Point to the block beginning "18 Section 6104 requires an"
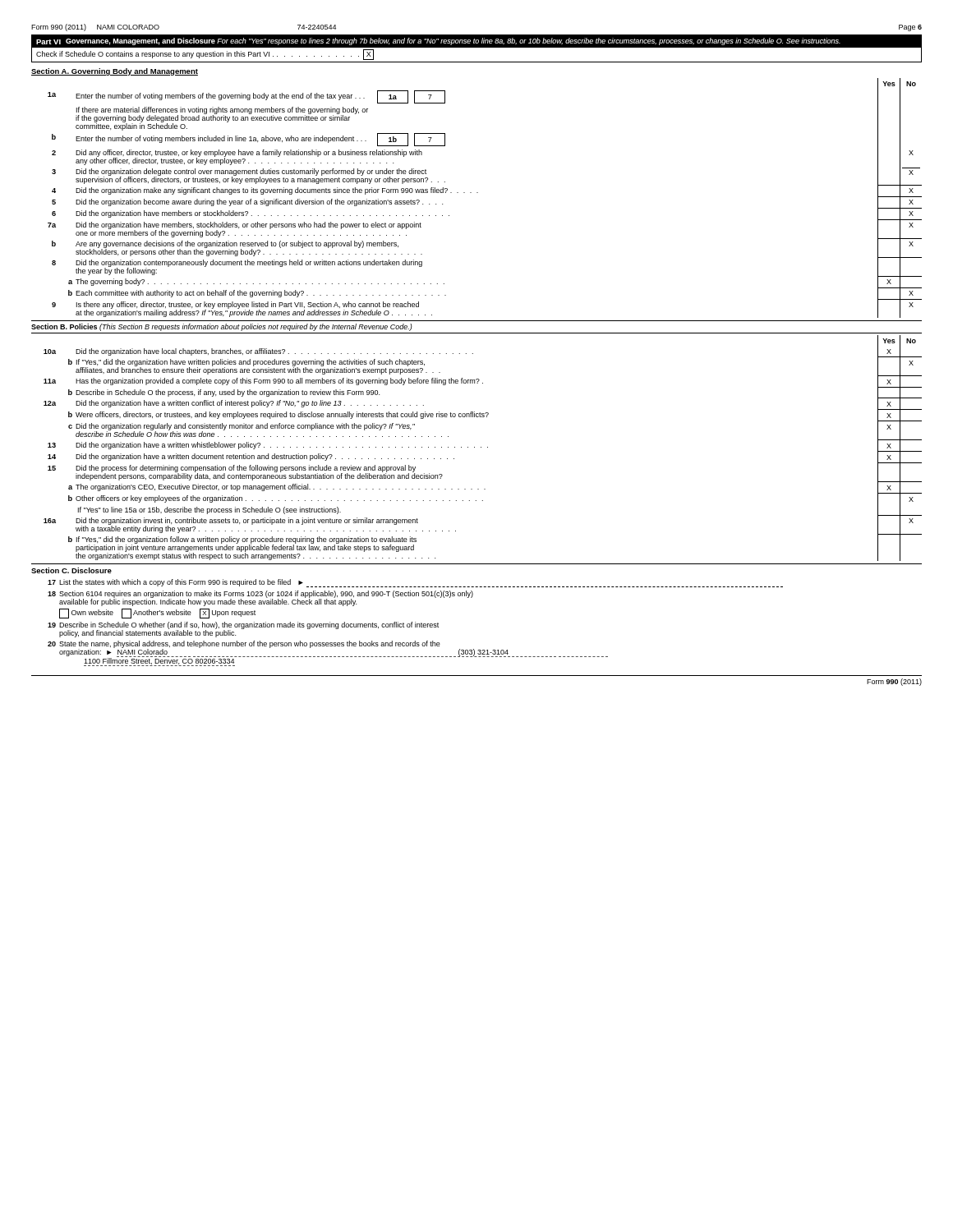Image resolution: width=953 pixels, height=1232 pixels. pyautogui.click(x=476, y=604)
